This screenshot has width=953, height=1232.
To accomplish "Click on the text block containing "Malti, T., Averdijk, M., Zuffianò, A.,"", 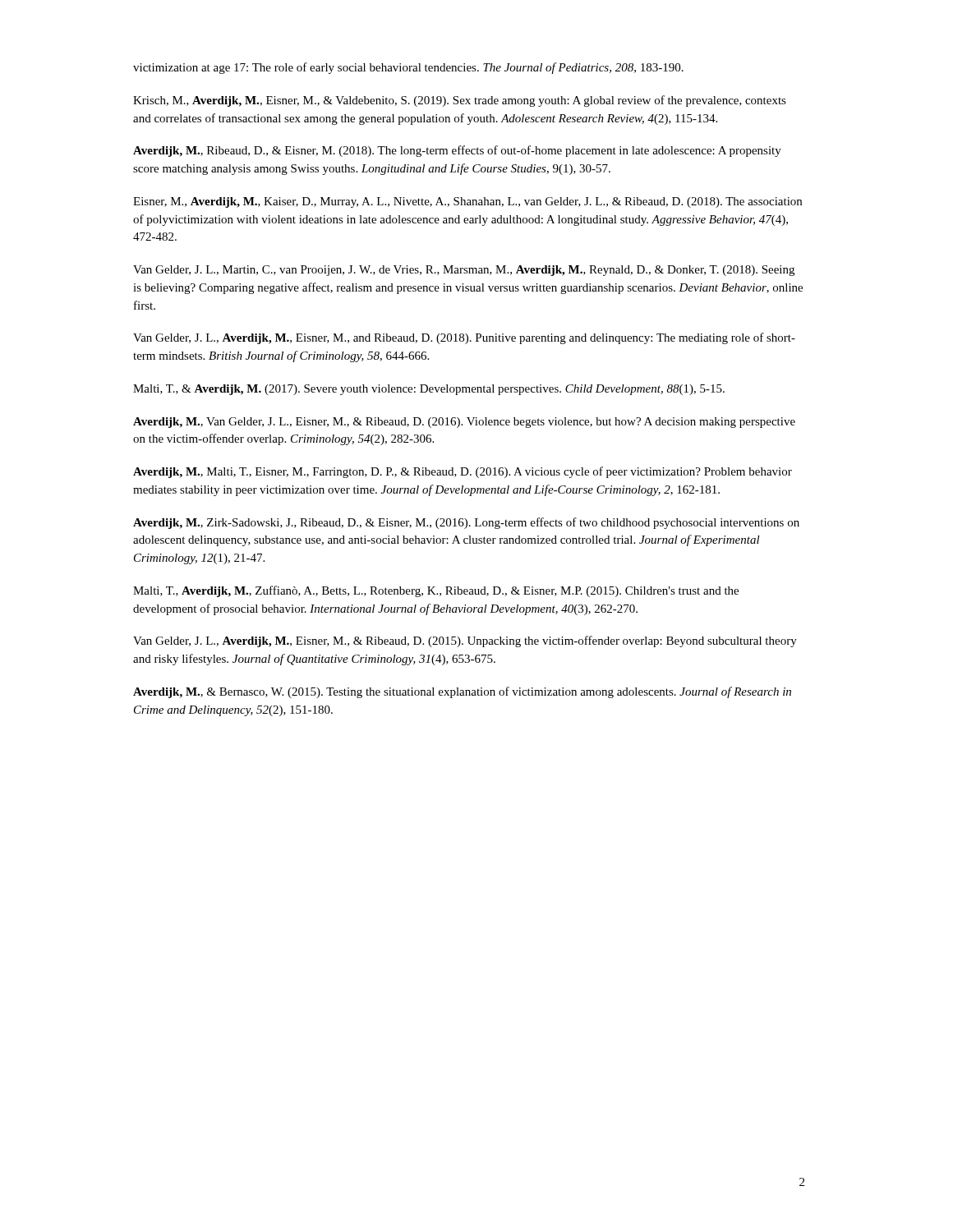I will click(x=436, y=599).
